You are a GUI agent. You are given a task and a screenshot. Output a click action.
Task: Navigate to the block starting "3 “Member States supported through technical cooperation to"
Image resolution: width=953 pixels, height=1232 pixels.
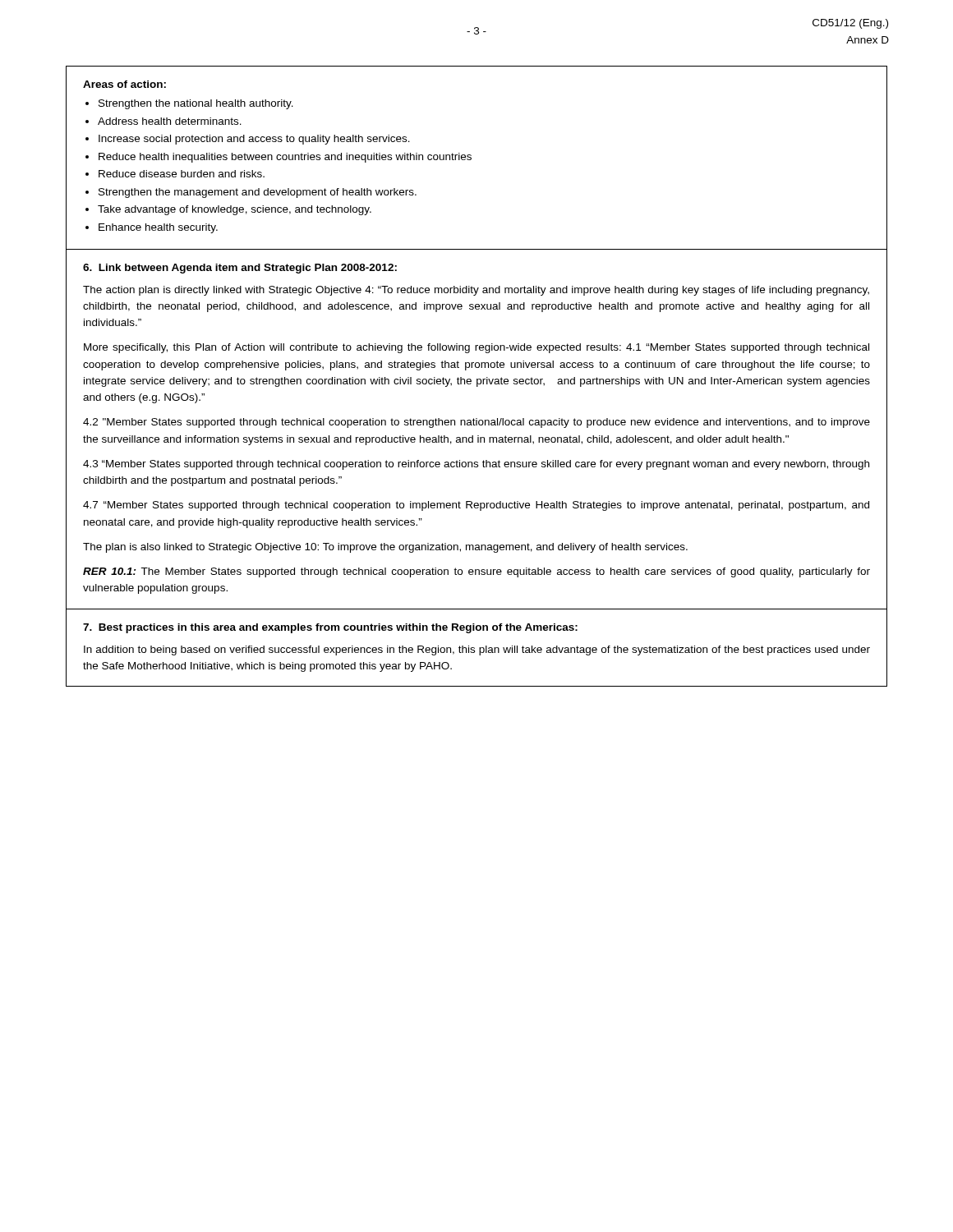coord(476,472)
